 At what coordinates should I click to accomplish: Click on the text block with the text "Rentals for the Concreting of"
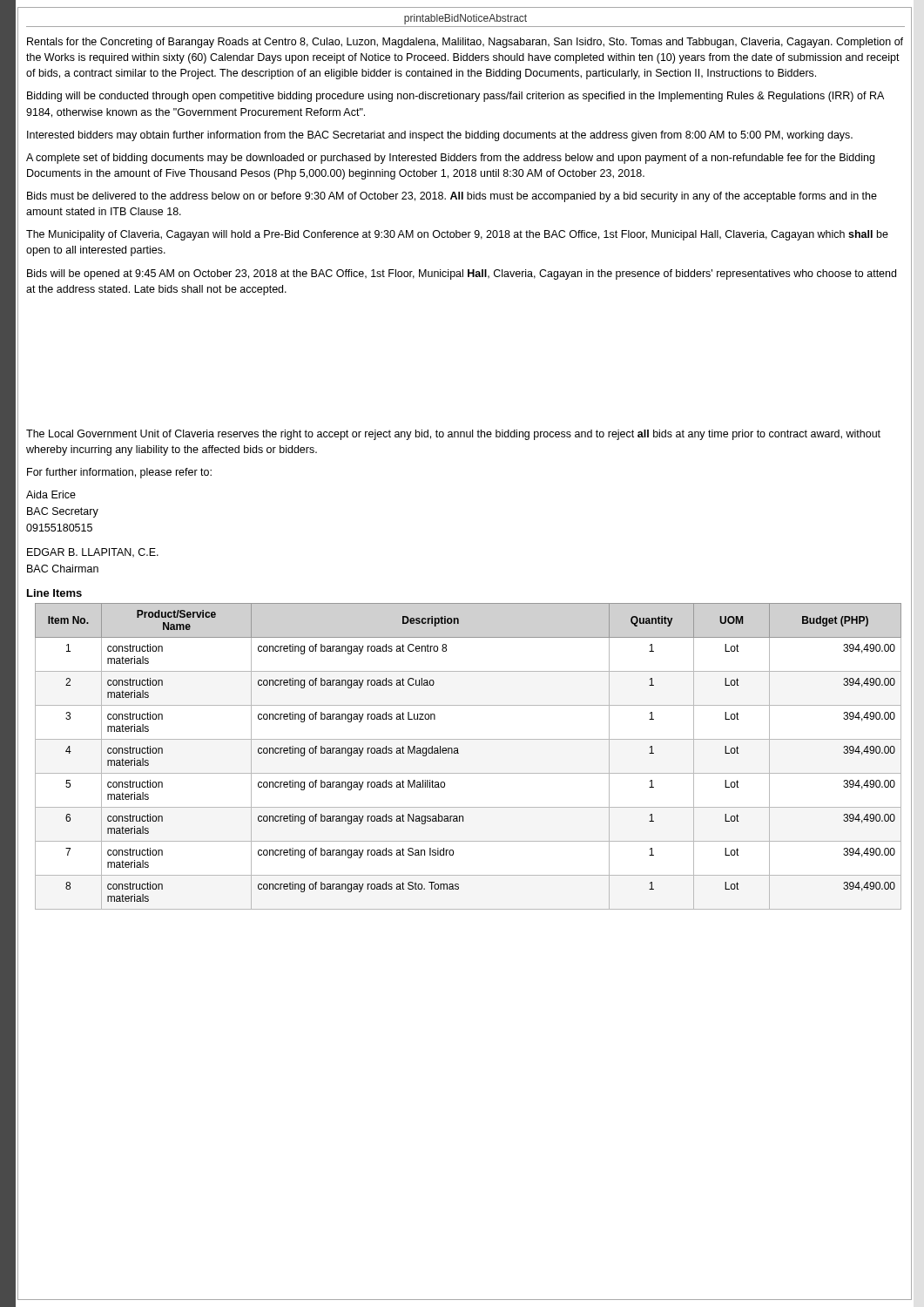tap(465, 58)
